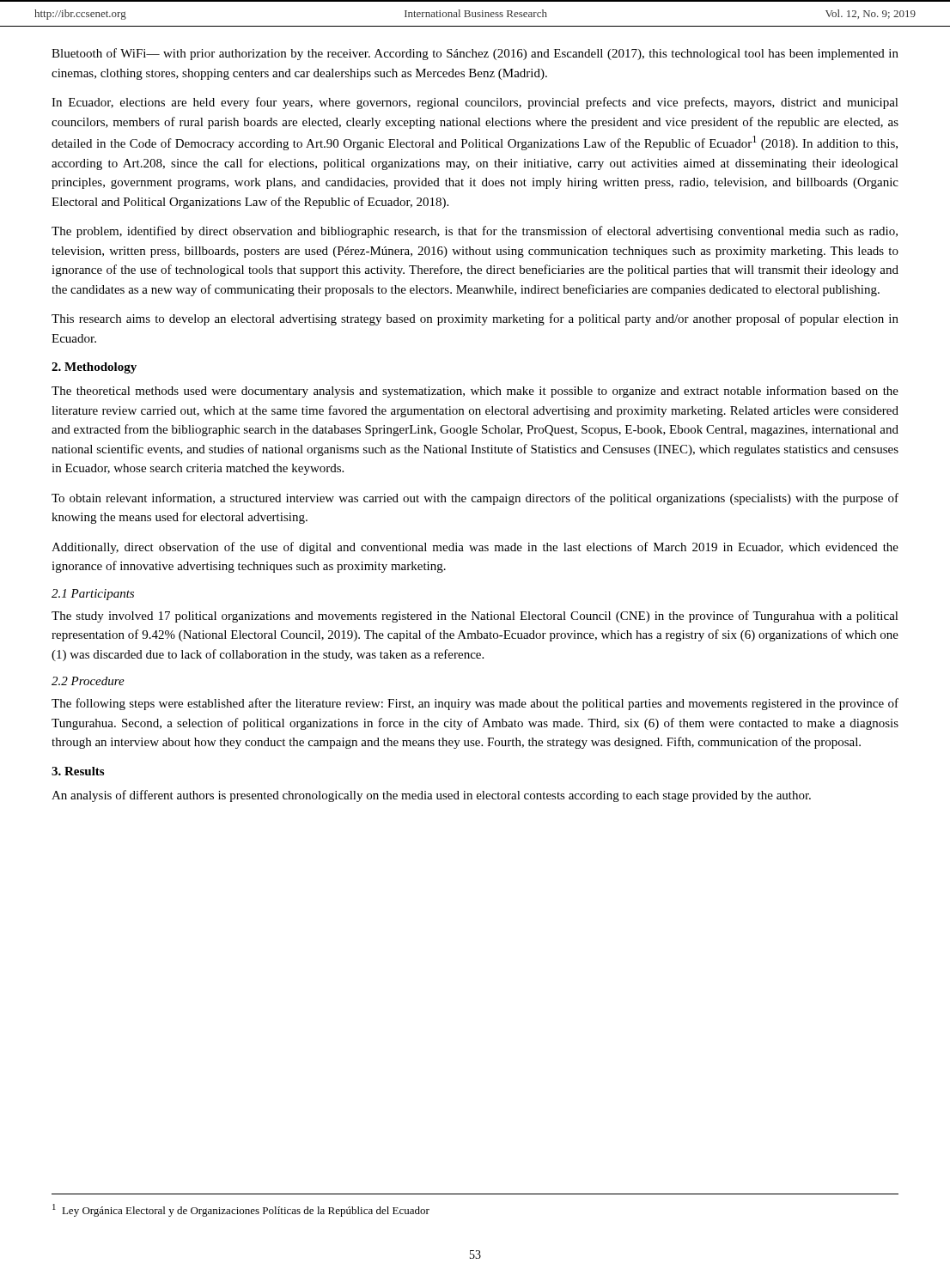The image size is (950, 1288).
Task: Click the passage that begins "1 Ley Orgánica"
Action: (240, 1209)
